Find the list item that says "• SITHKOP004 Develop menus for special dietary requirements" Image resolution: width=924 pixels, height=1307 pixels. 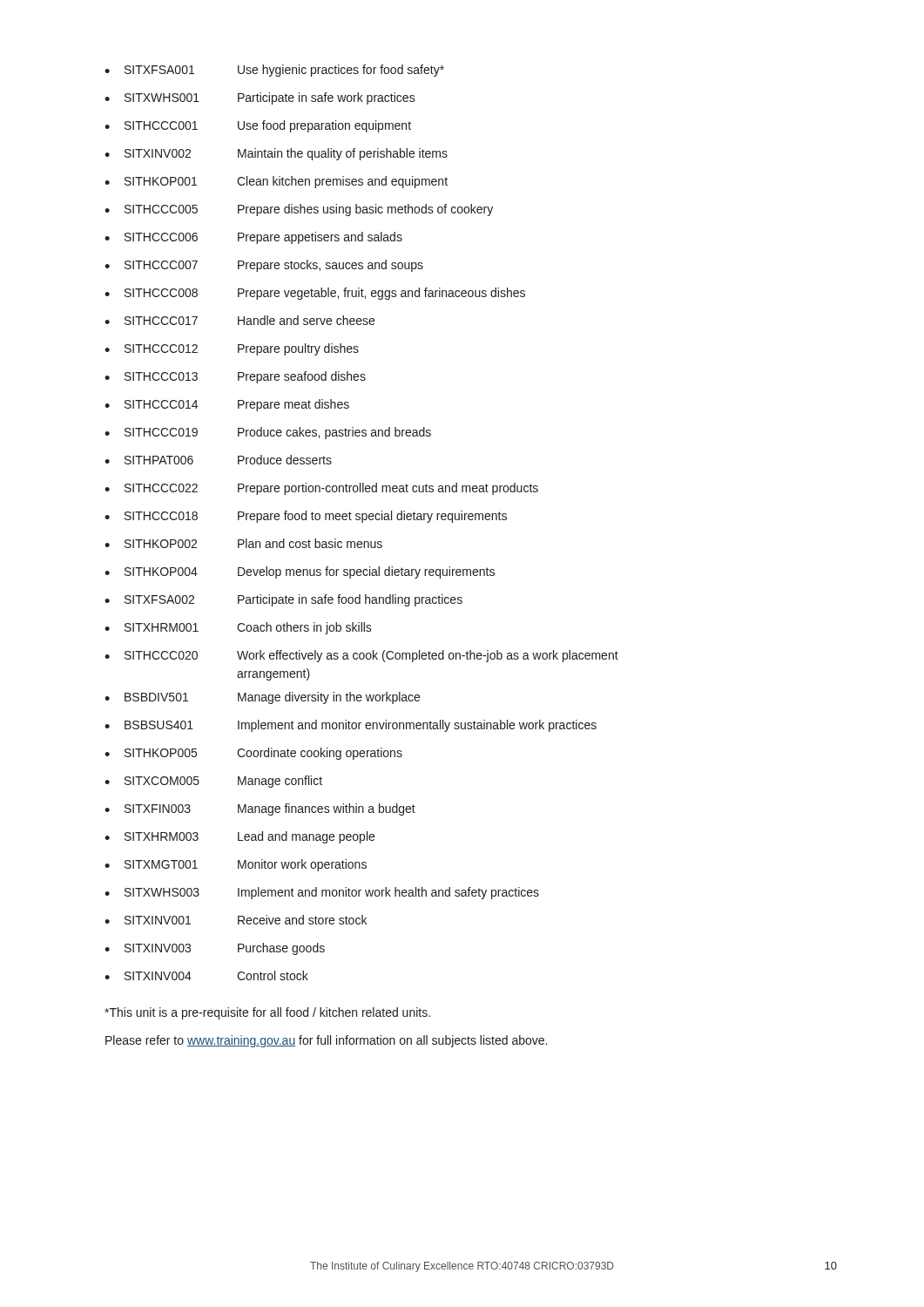[471, 574]
